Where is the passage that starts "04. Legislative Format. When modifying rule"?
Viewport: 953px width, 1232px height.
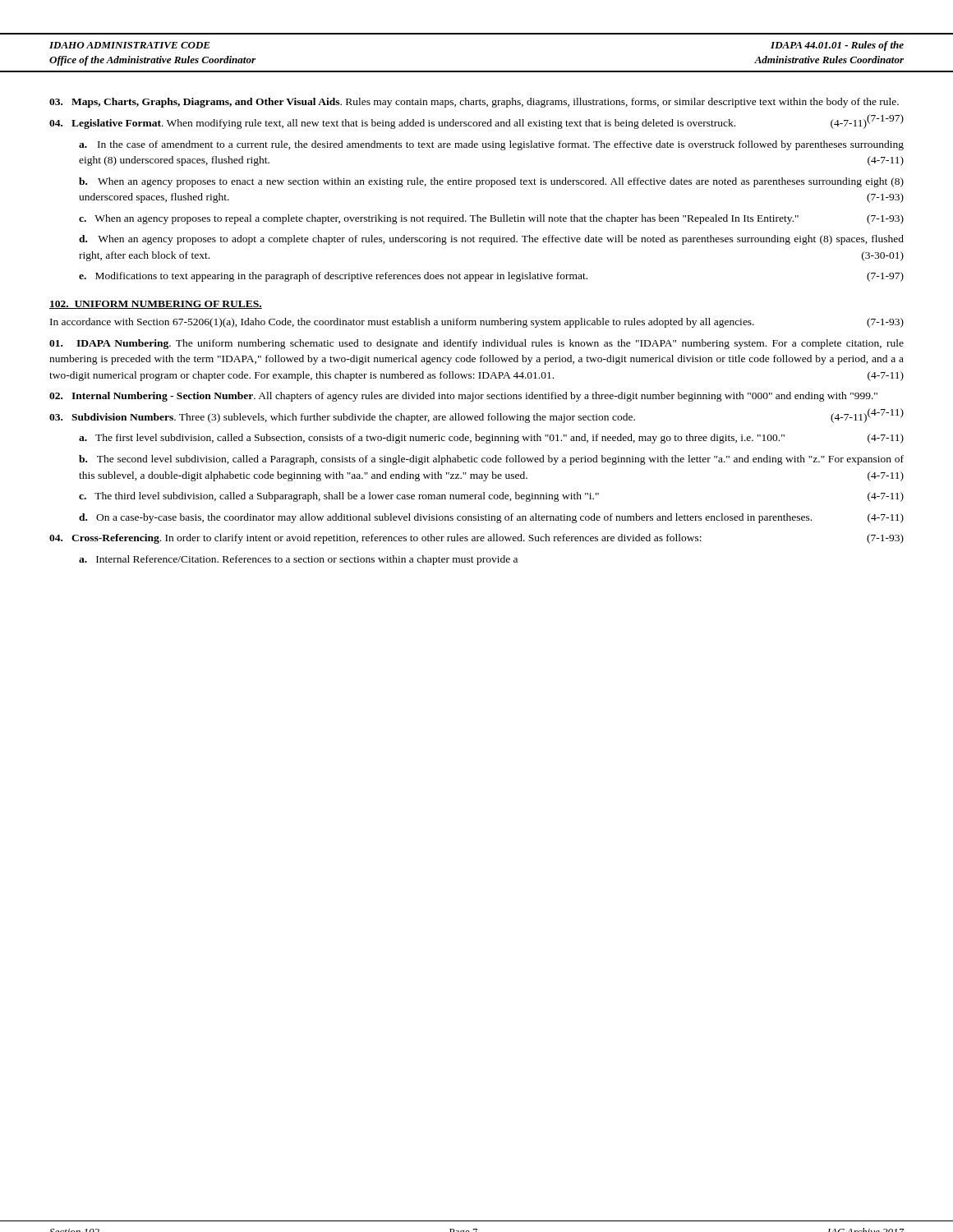pyautogui.click(x=458, y=123)
